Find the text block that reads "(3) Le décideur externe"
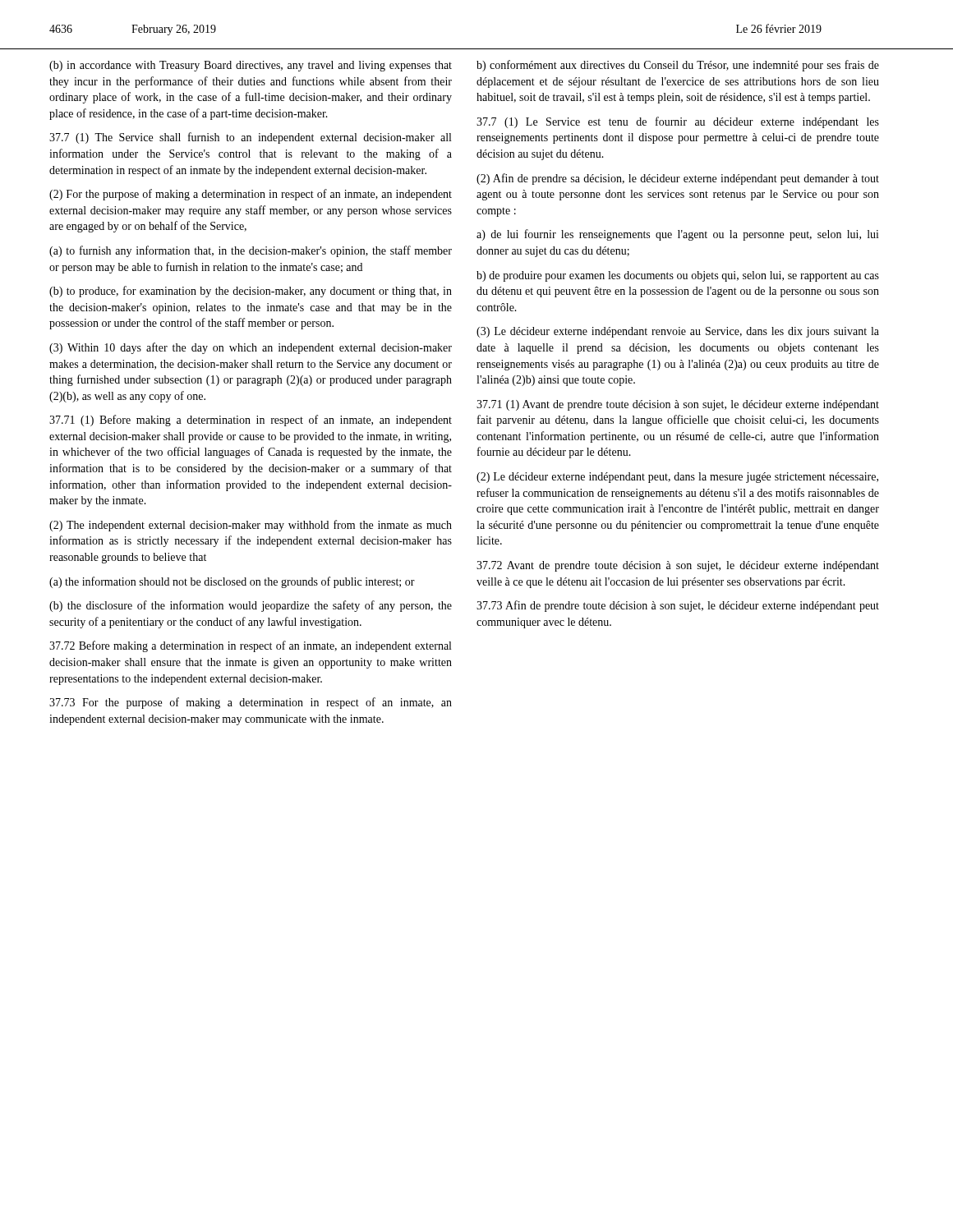This screenshot has height=1232, width=953. pos(678,356)
